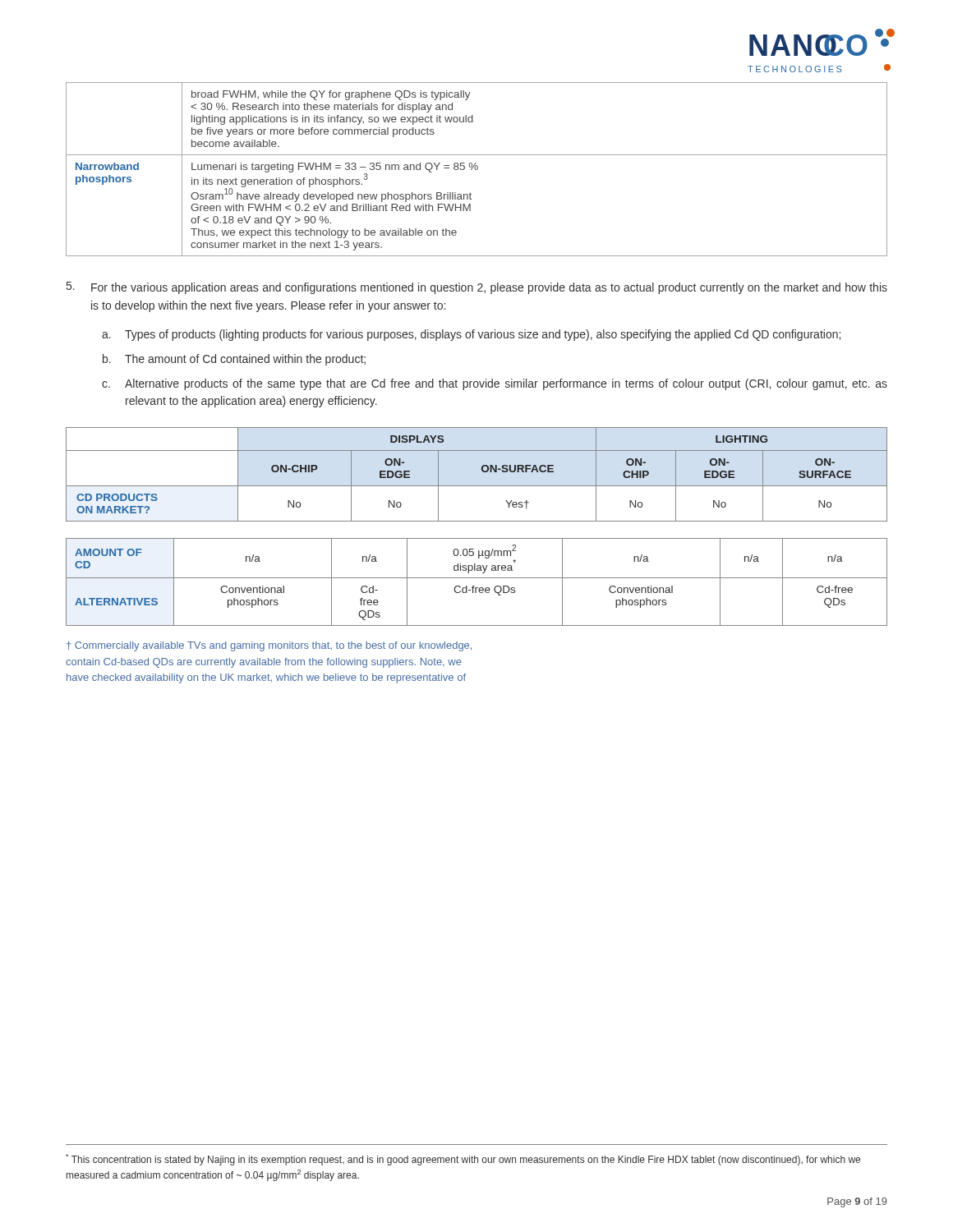
Task: Click on the text starting "† Commercially available TVs and"
Action: [x=269, y=661]
